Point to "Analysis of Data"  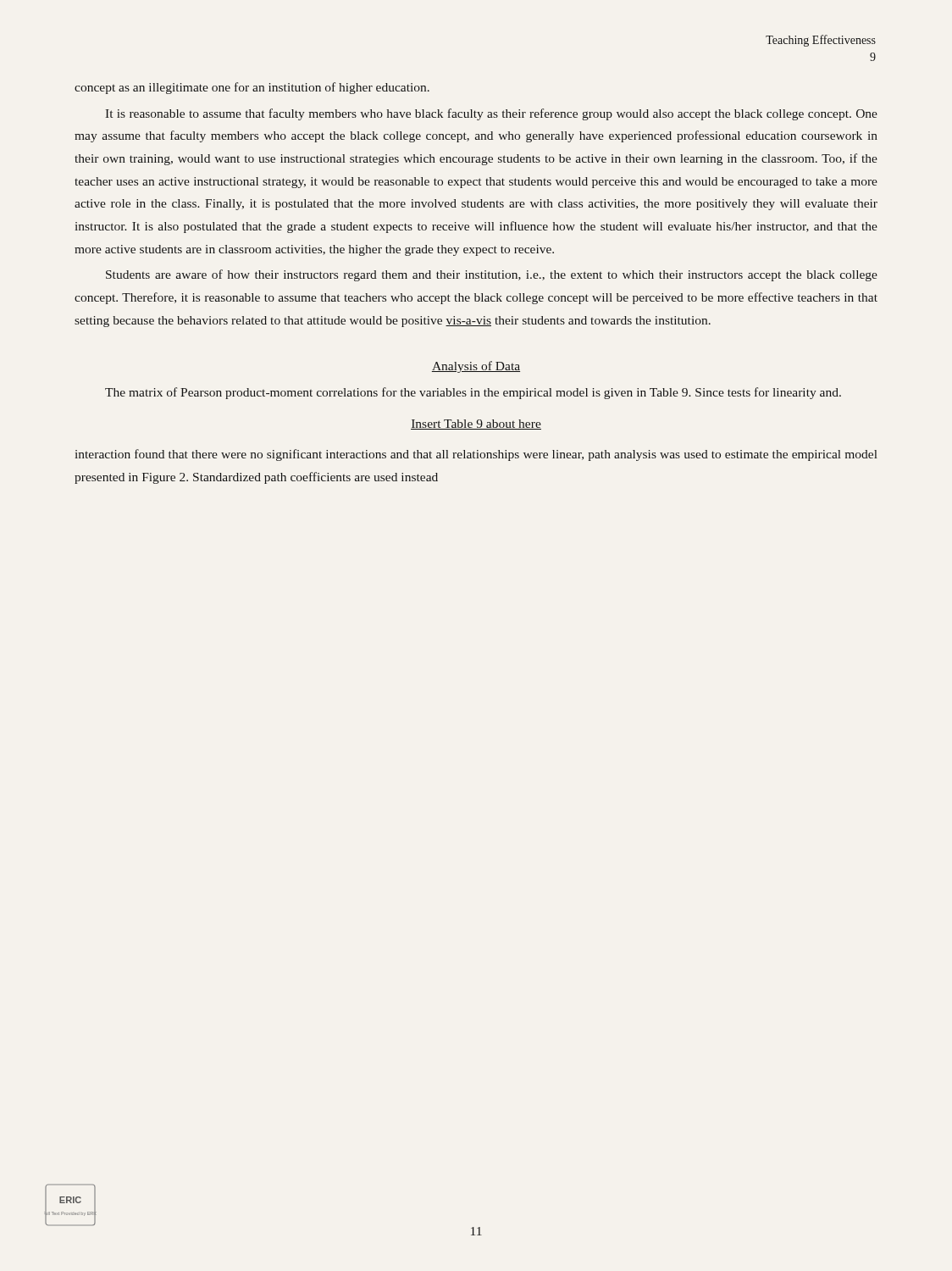[476, 366]
